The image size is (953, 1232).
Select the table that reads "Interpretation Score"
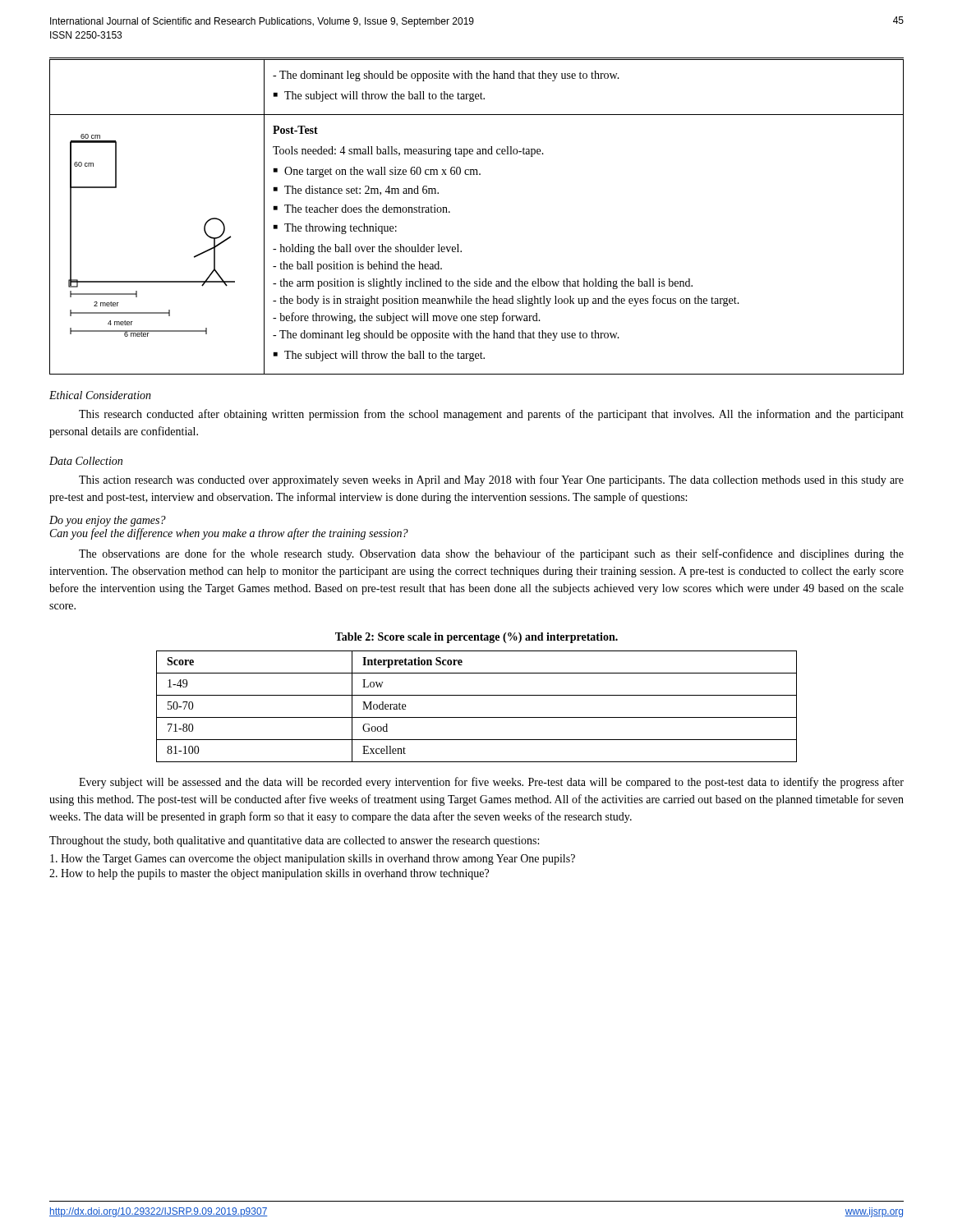(476, 706)
